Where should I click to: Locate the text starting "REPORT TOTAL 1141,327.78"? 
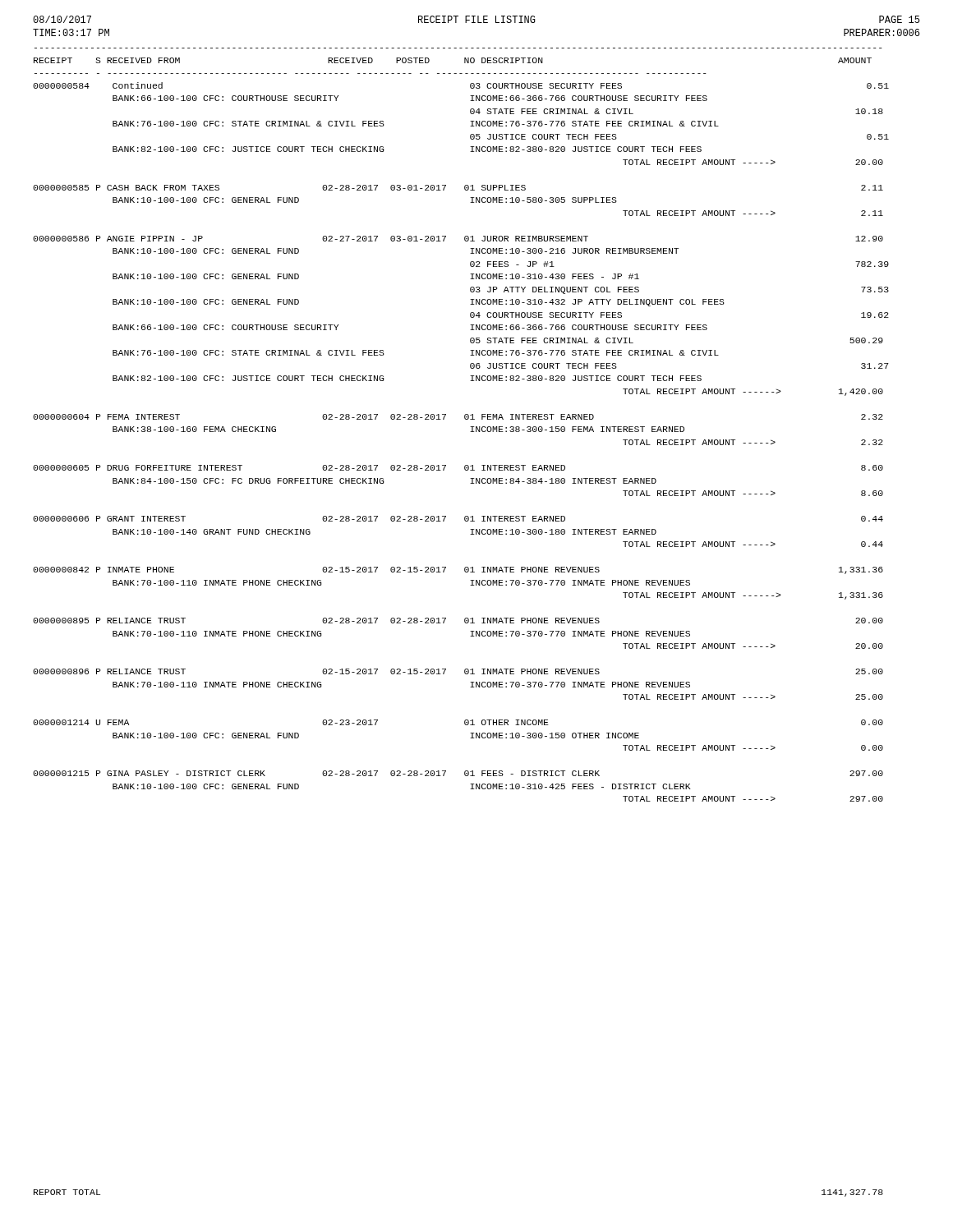coord(64,1193)
